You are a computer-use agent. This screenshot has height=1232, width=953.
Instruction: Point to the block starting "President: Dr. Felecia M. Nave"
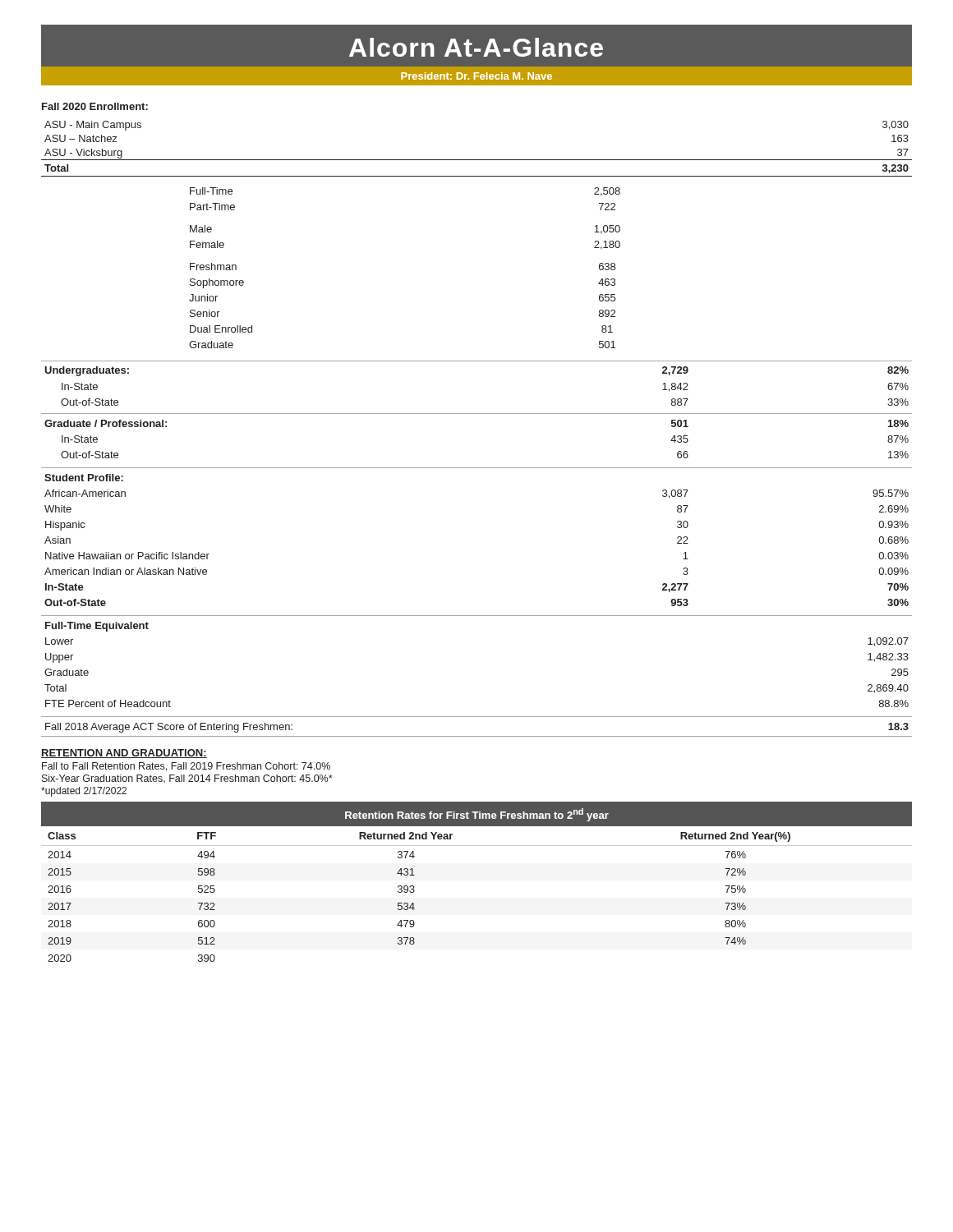[x=476, y=76]
